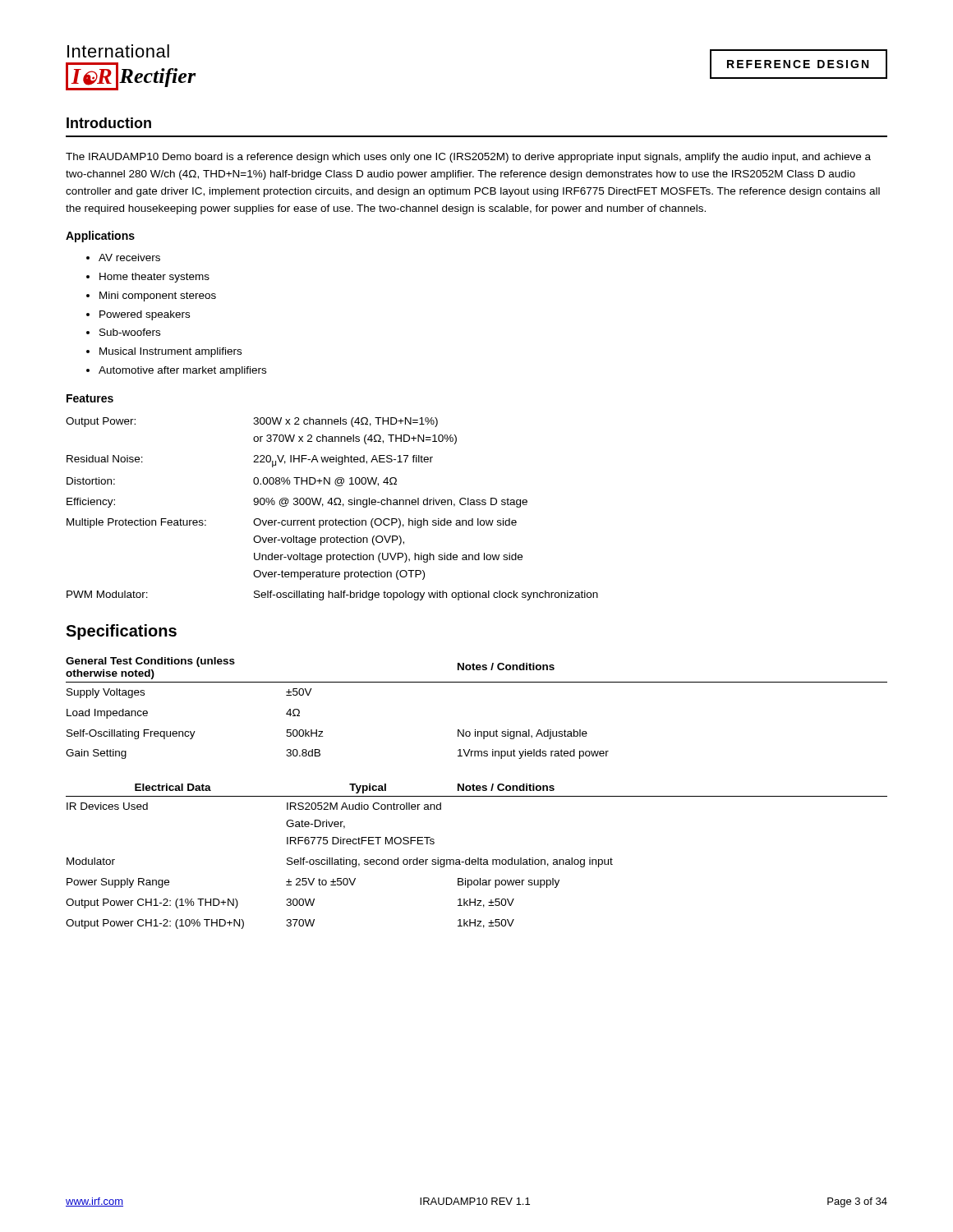This screenshot has height=1232, width=953.
Task: Locate the text with the text "REFERENCE DESIGN"
Action: [x=799, y=64]
